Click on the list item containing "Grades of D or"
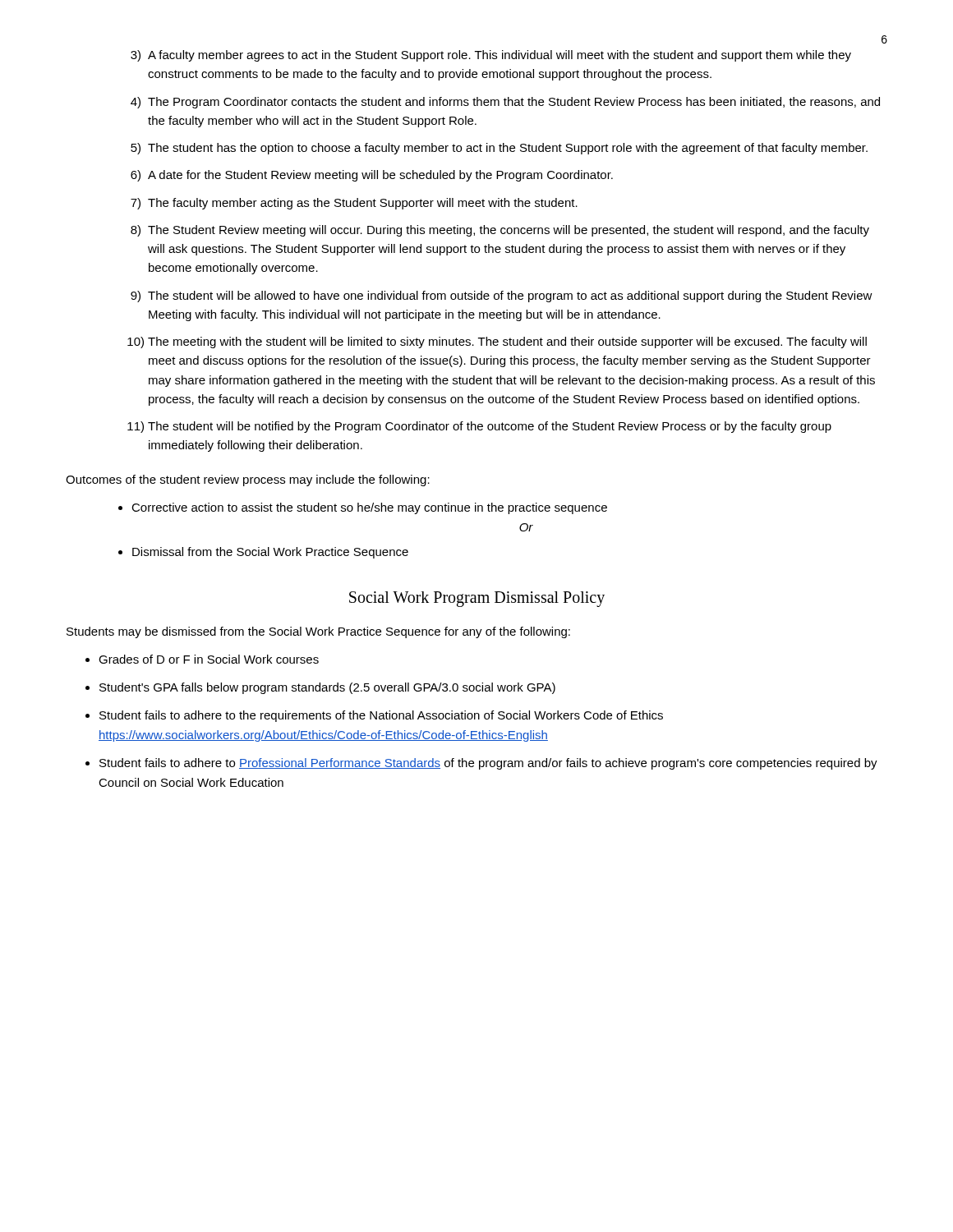Screen dimensions: 1232x953 click(209, 659)
